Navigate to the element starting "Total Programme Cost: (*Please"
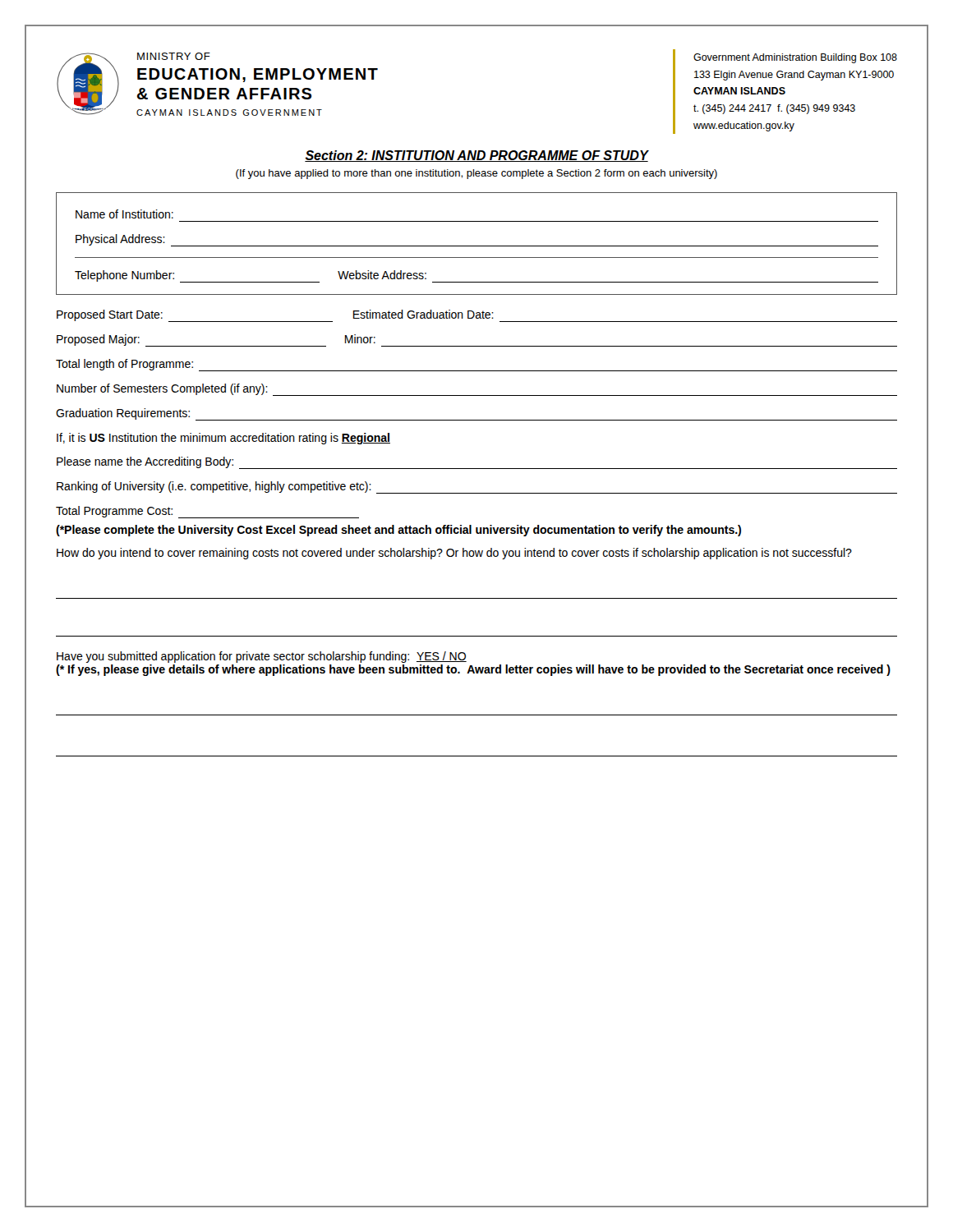953x1232 pixels. tap(476, 520)
